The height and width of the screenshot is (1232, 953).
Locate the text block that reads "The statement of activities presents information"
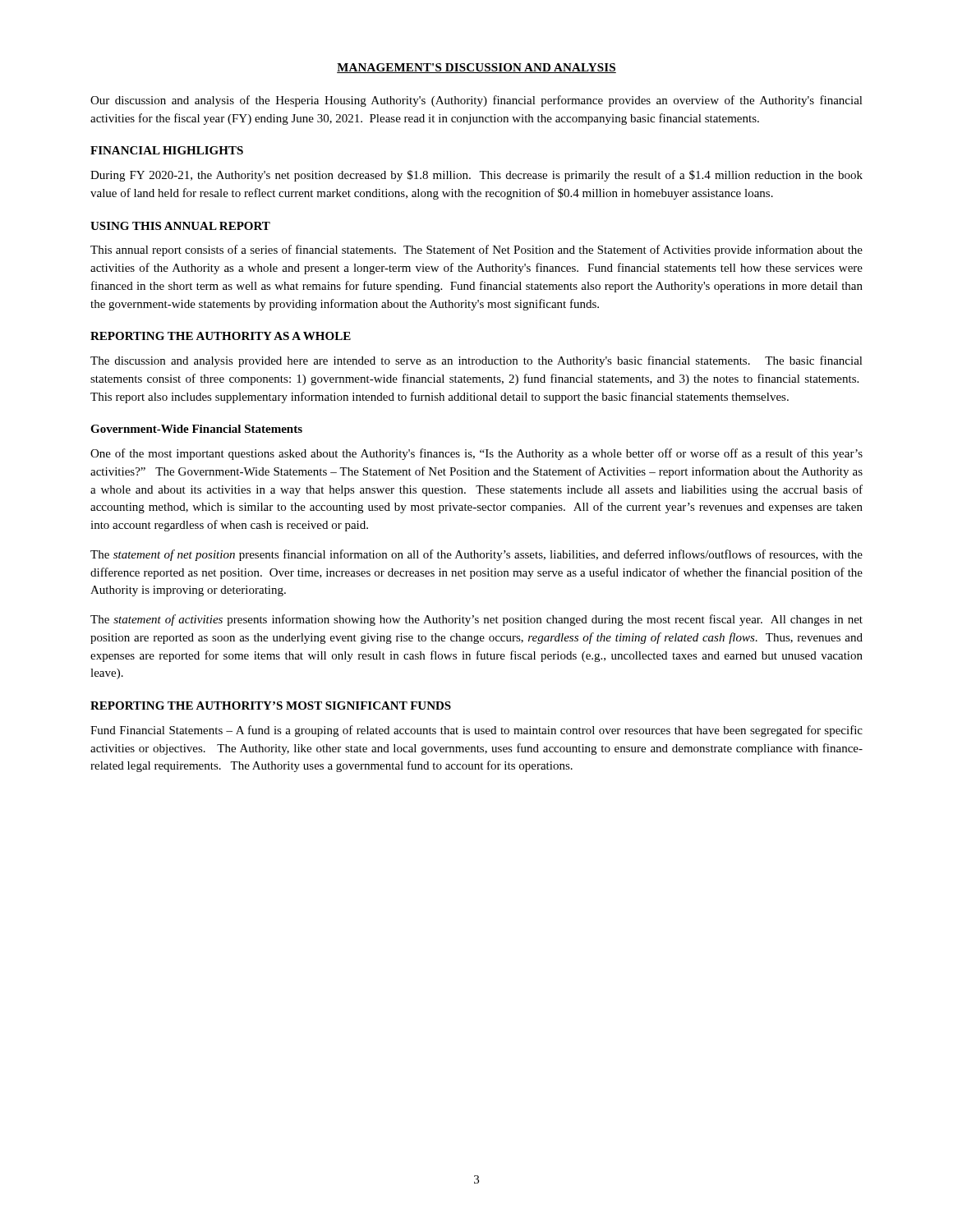(x=476, y=646)
